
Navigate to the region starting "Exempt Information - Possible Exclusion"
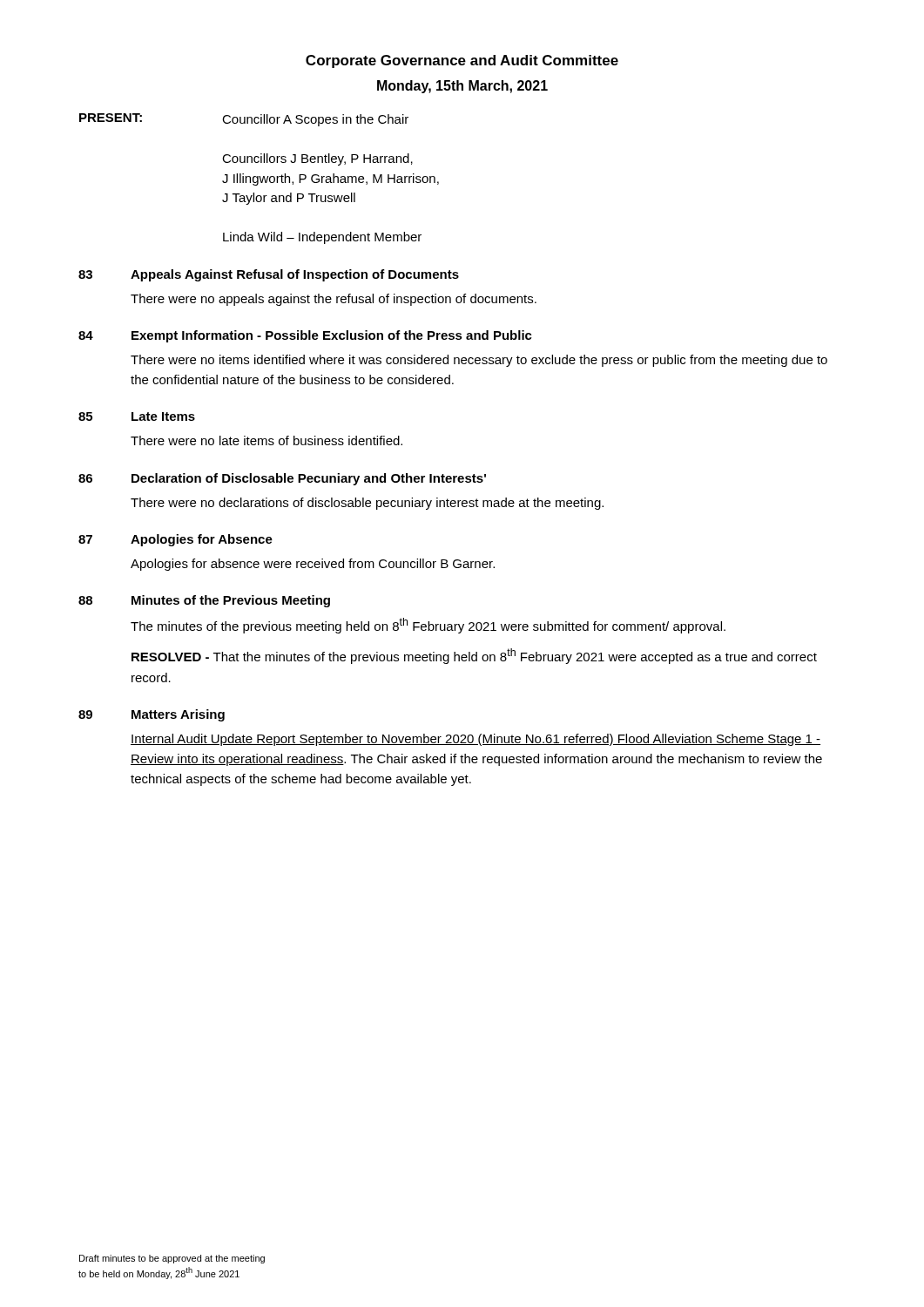[x=331, y=335]
